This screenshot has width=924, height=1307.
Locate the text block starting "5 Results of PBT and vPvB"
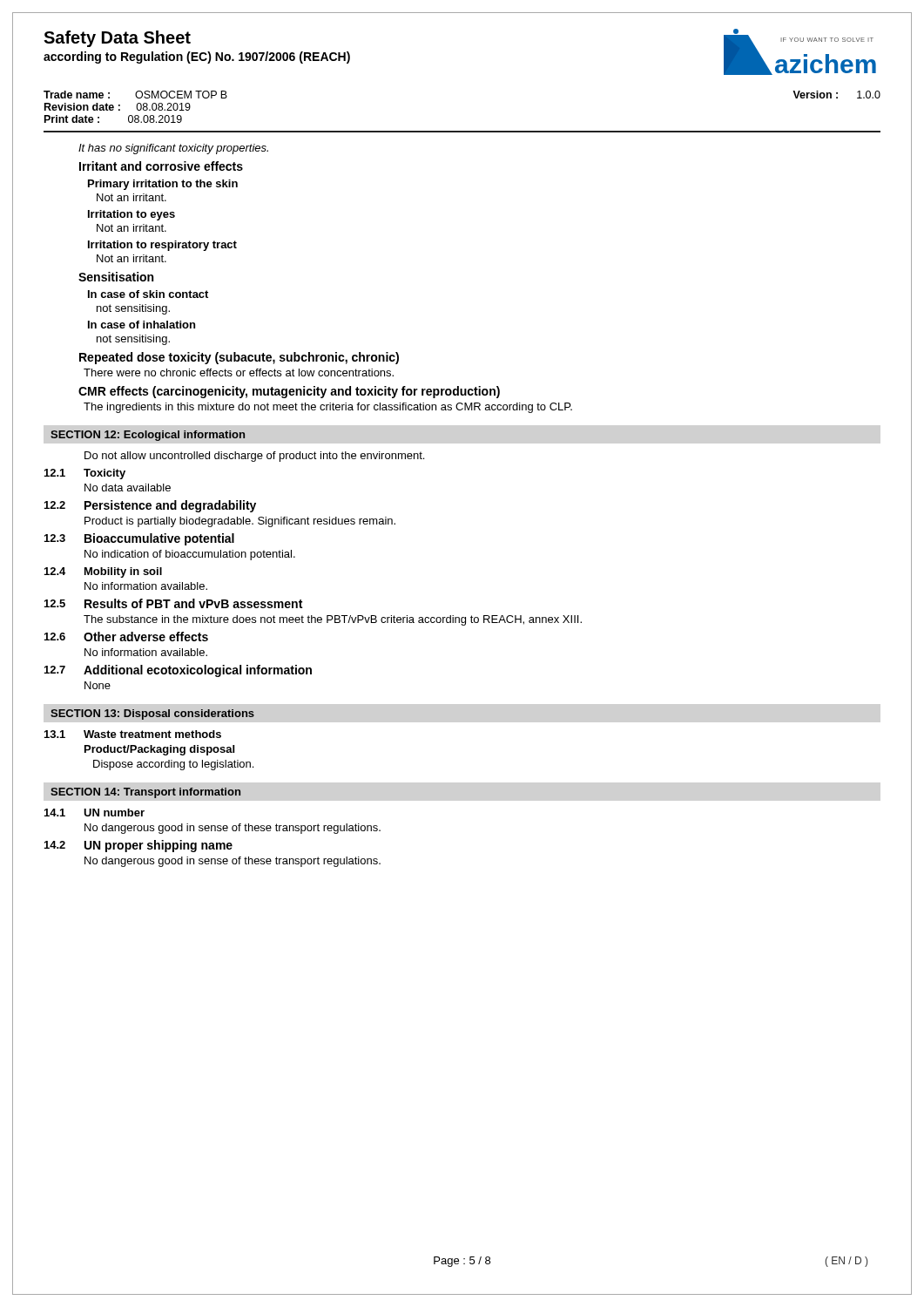click(x=462, y=611)
